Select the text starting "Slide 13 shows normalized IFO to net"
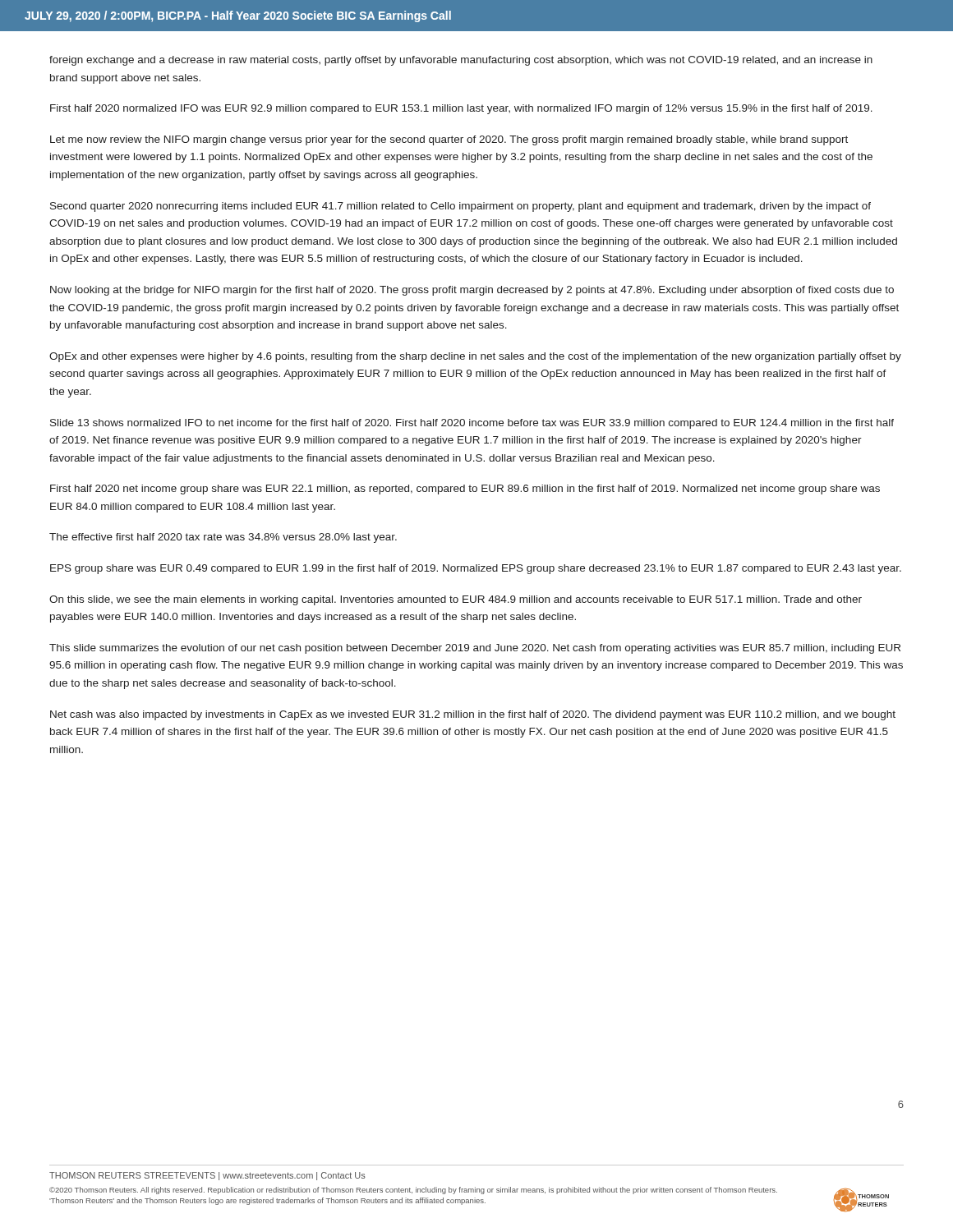Viewport: 953px width, 1232px height. pyautogui.click(x=472, y=440)
